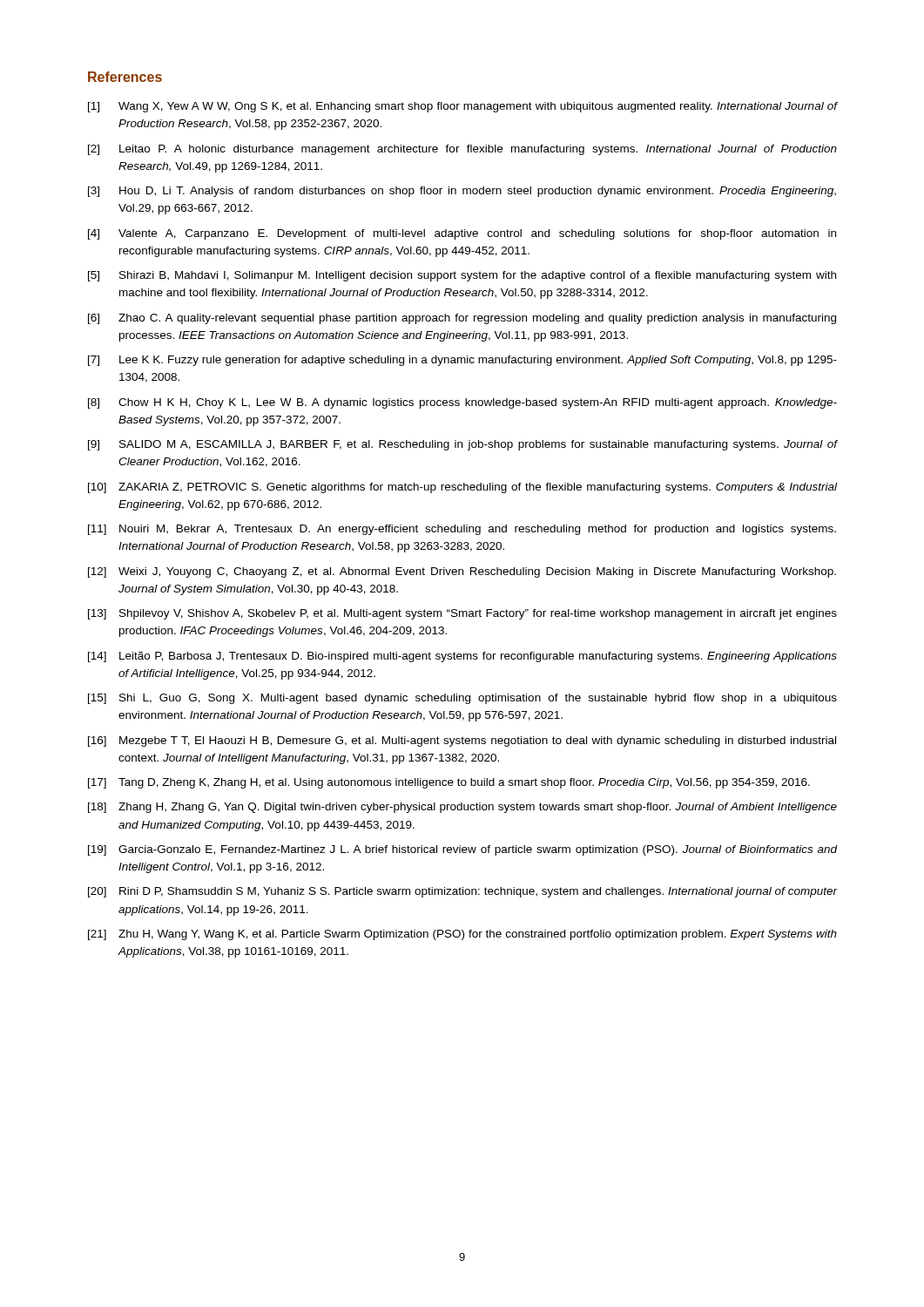Find the list item containing "[20] Rini D P,"
The image size is (924, 1307).
[x=462, y=901]
